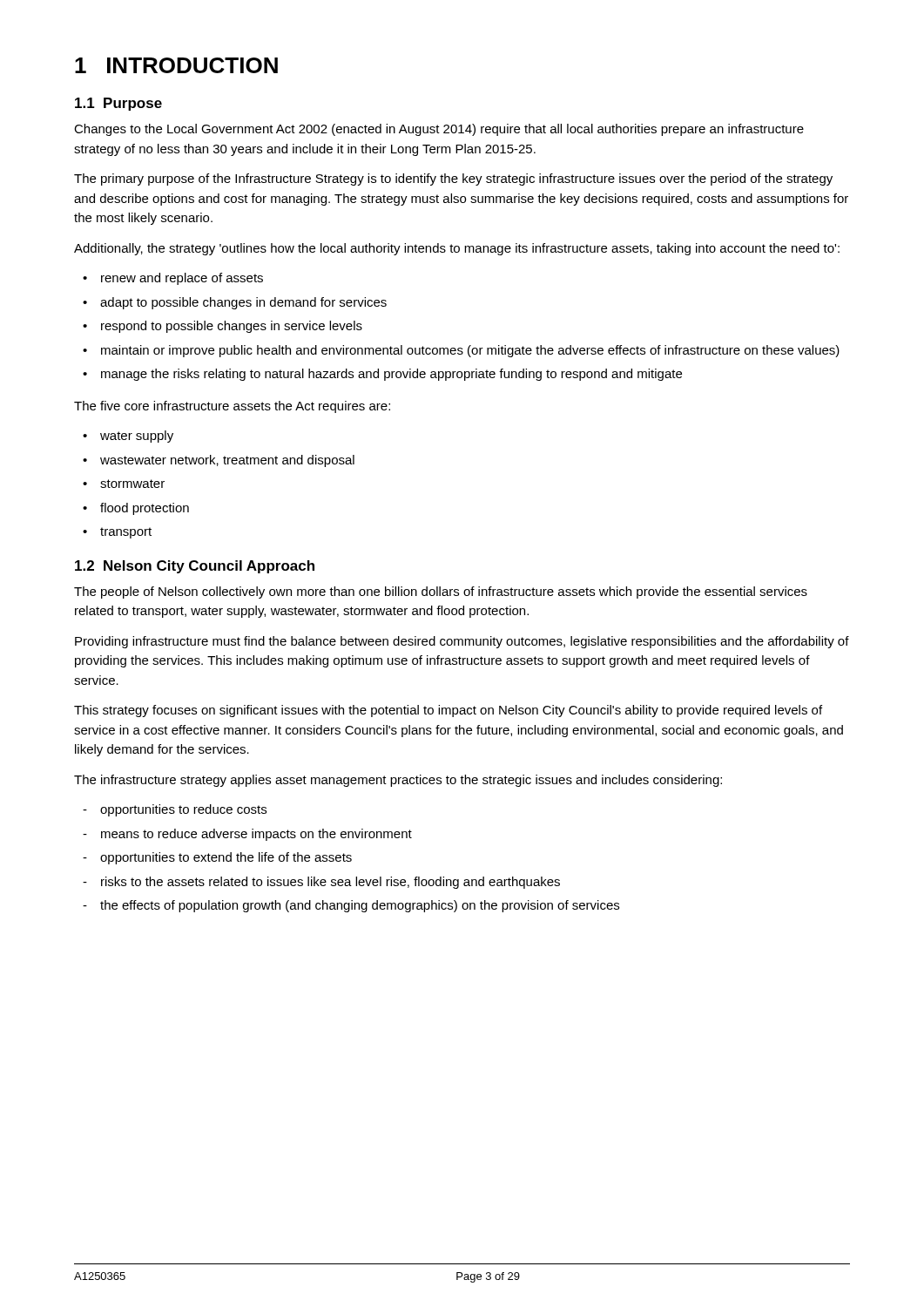Find the list item that says "respond to possible"
This screenshot has width=924, height=1307.
[x=223, y=327]
